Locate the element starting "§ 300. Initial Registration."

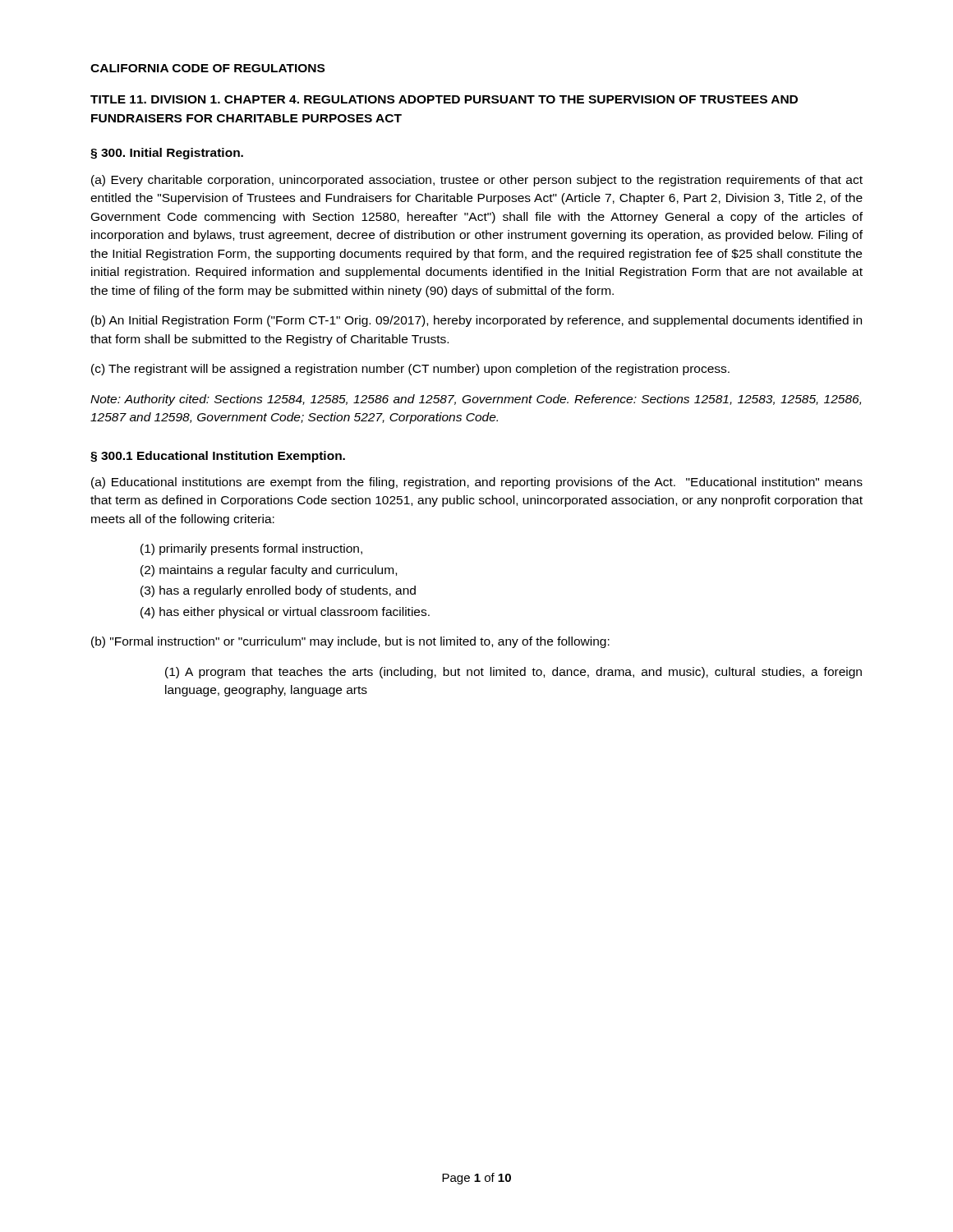pyautogui.click(x=167, y=153)
